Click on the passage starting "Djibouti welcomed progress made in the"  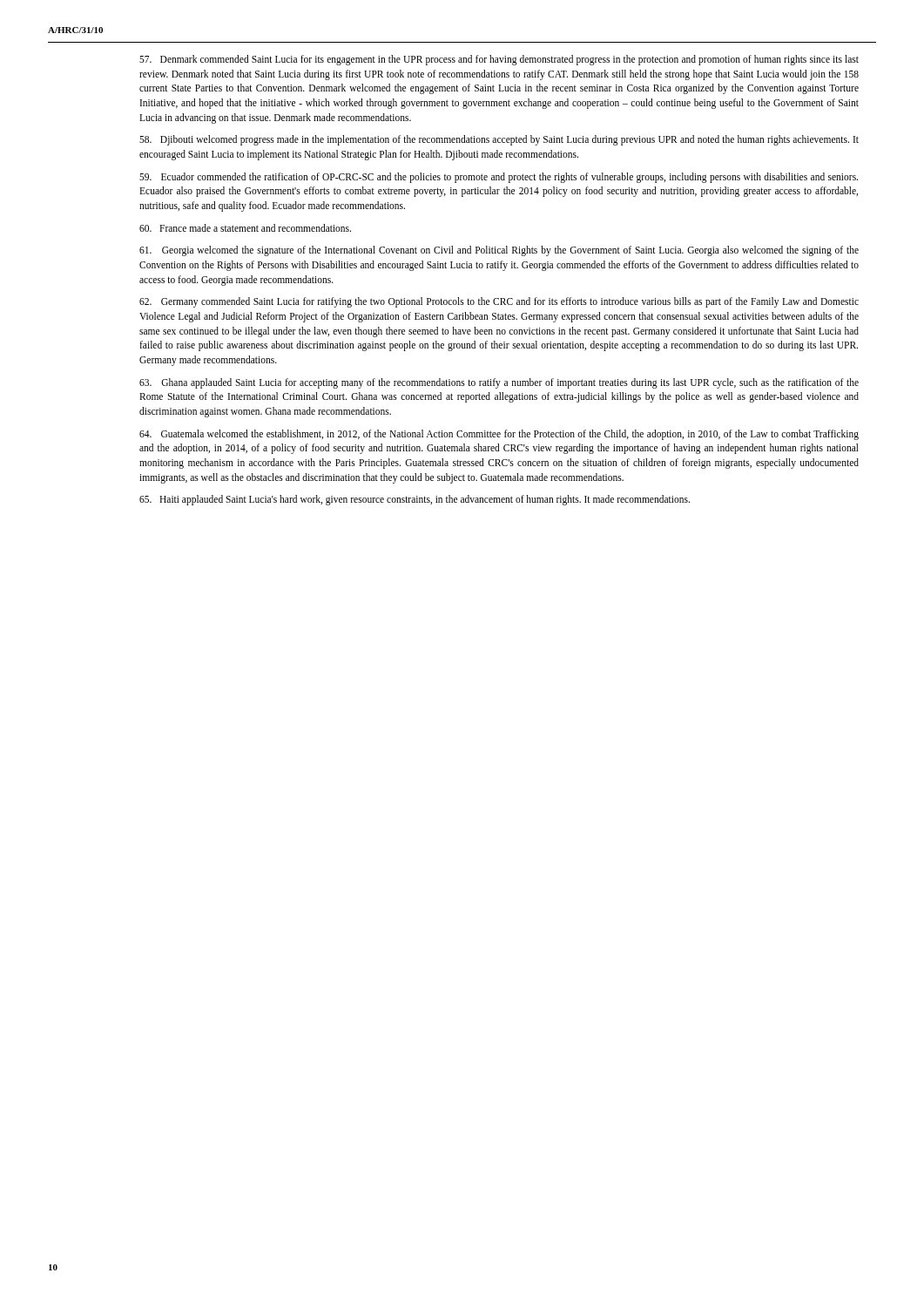point(499,147)
